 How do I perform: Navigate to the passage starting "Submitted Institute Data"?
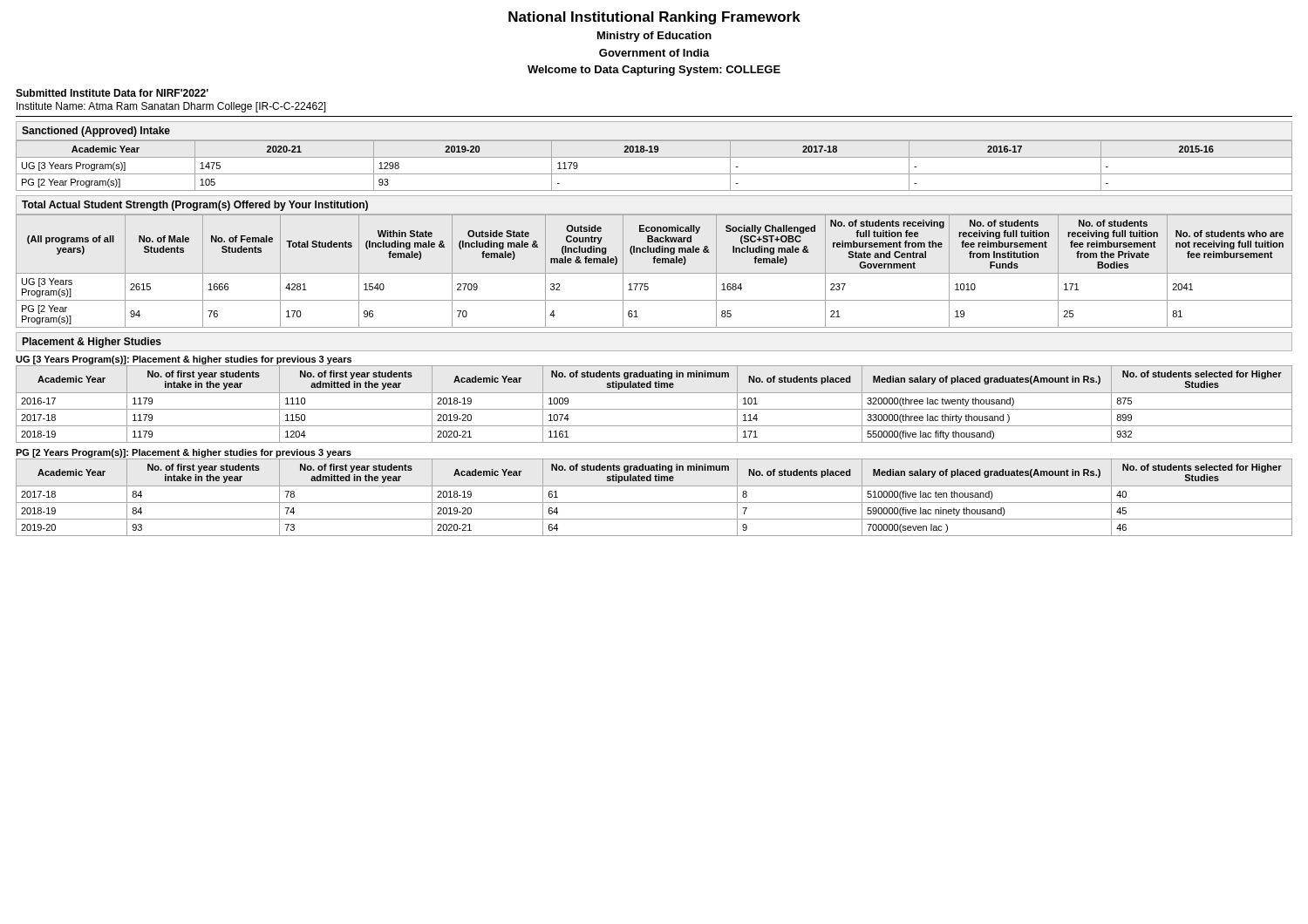point(112,93)
